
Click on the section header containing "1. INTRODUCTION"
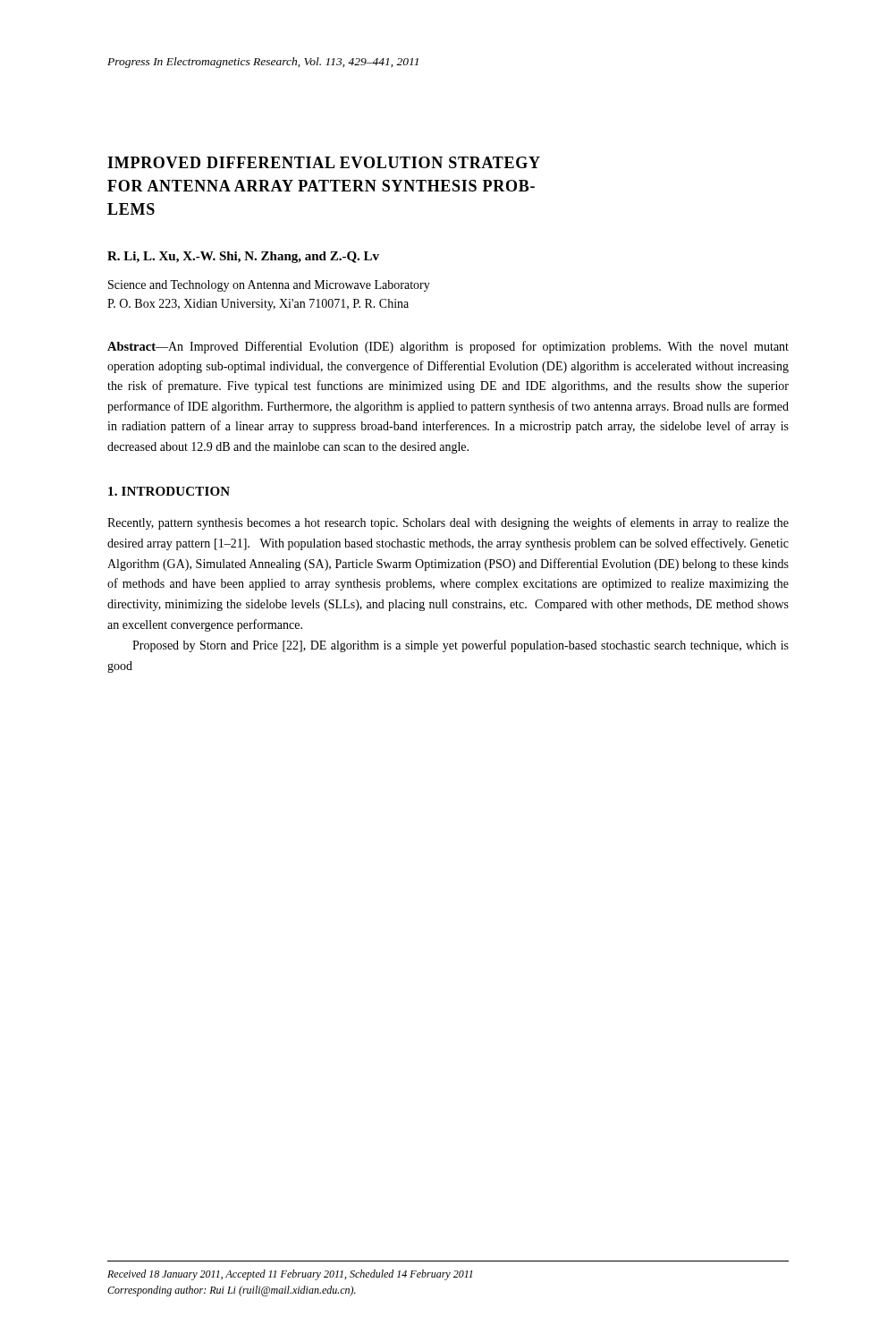coord(169,491)
